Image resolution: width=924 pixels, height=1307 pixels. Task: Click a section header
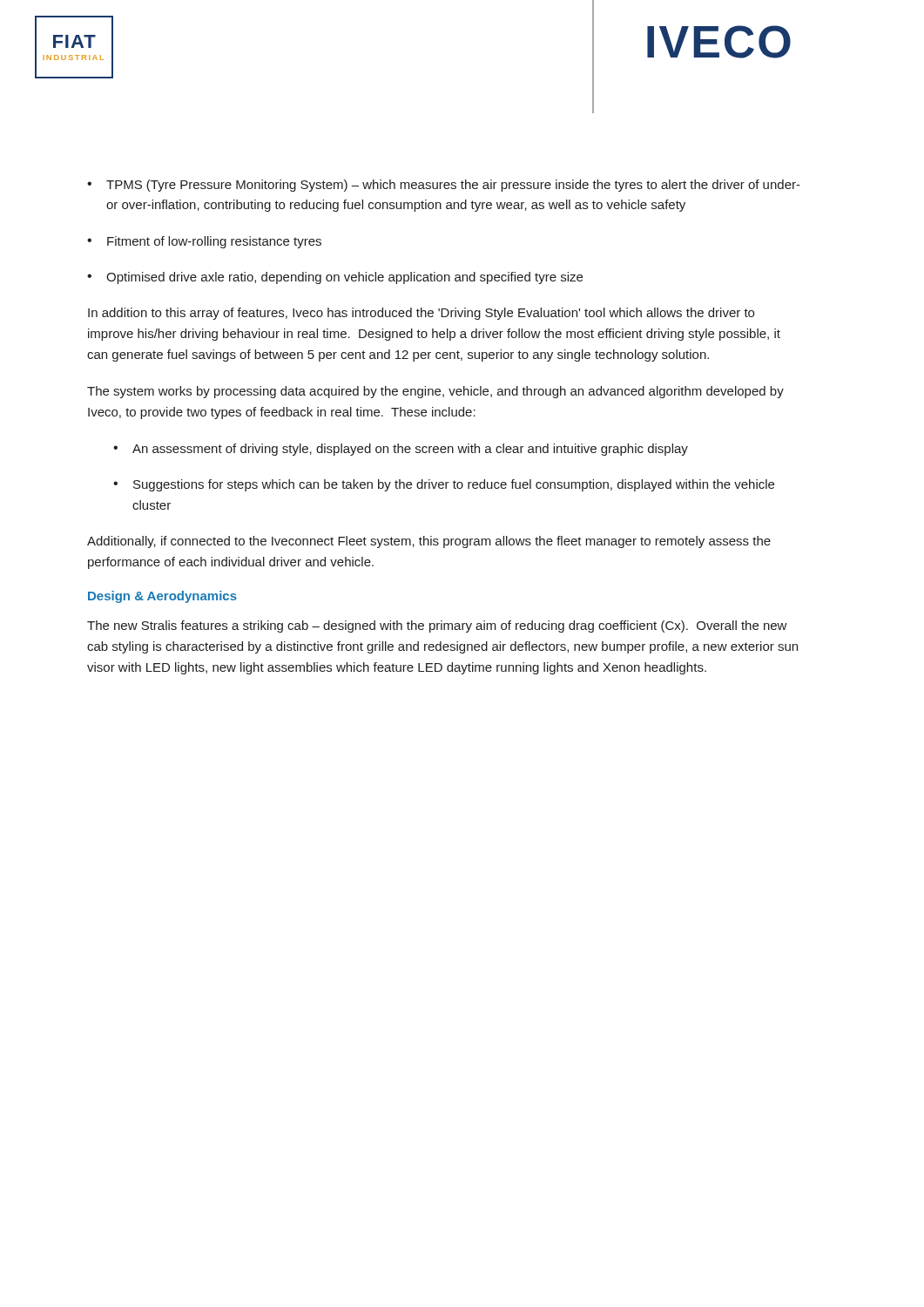pos(162,595)
